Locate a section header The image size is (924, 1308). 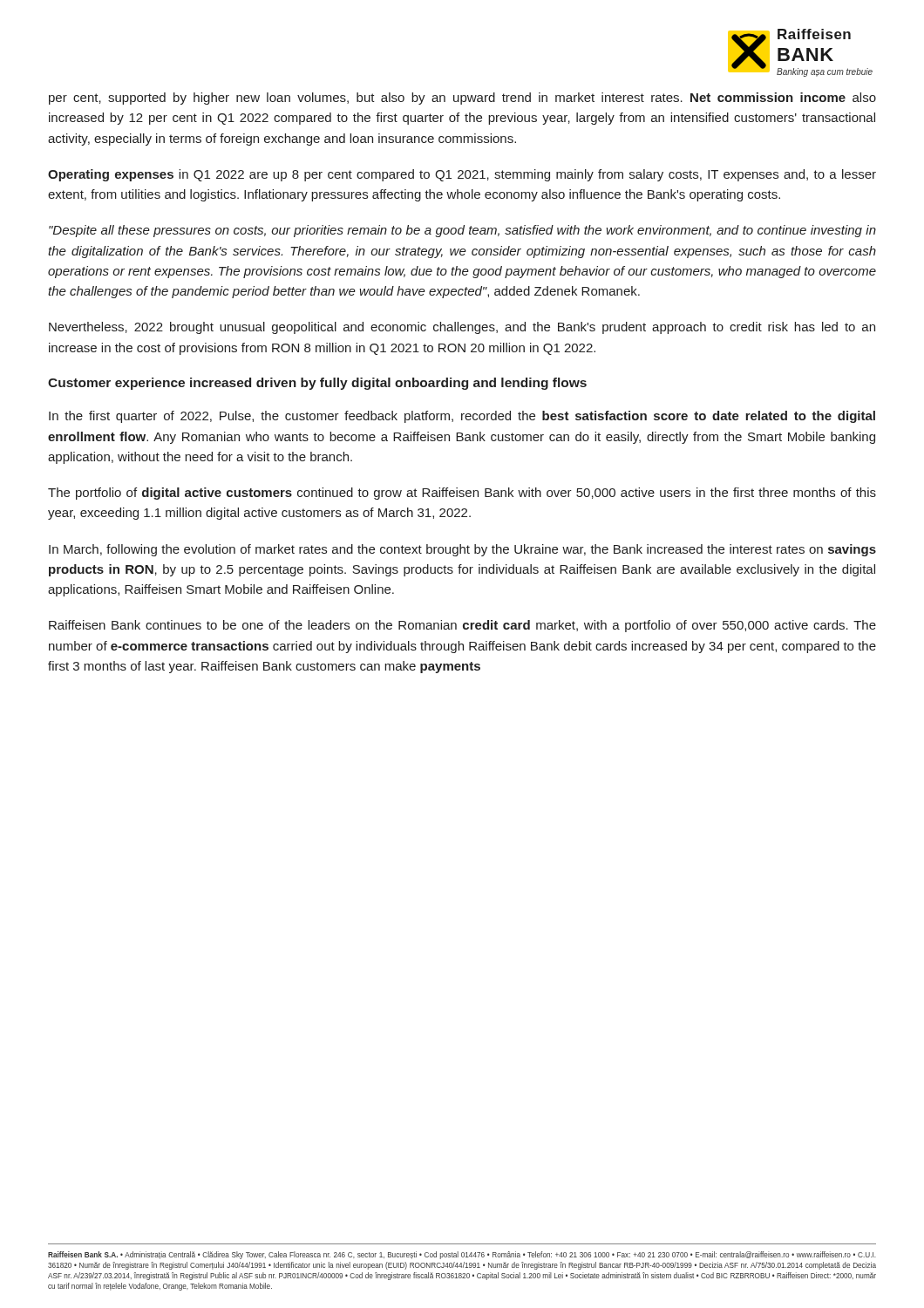pos(462,382)
